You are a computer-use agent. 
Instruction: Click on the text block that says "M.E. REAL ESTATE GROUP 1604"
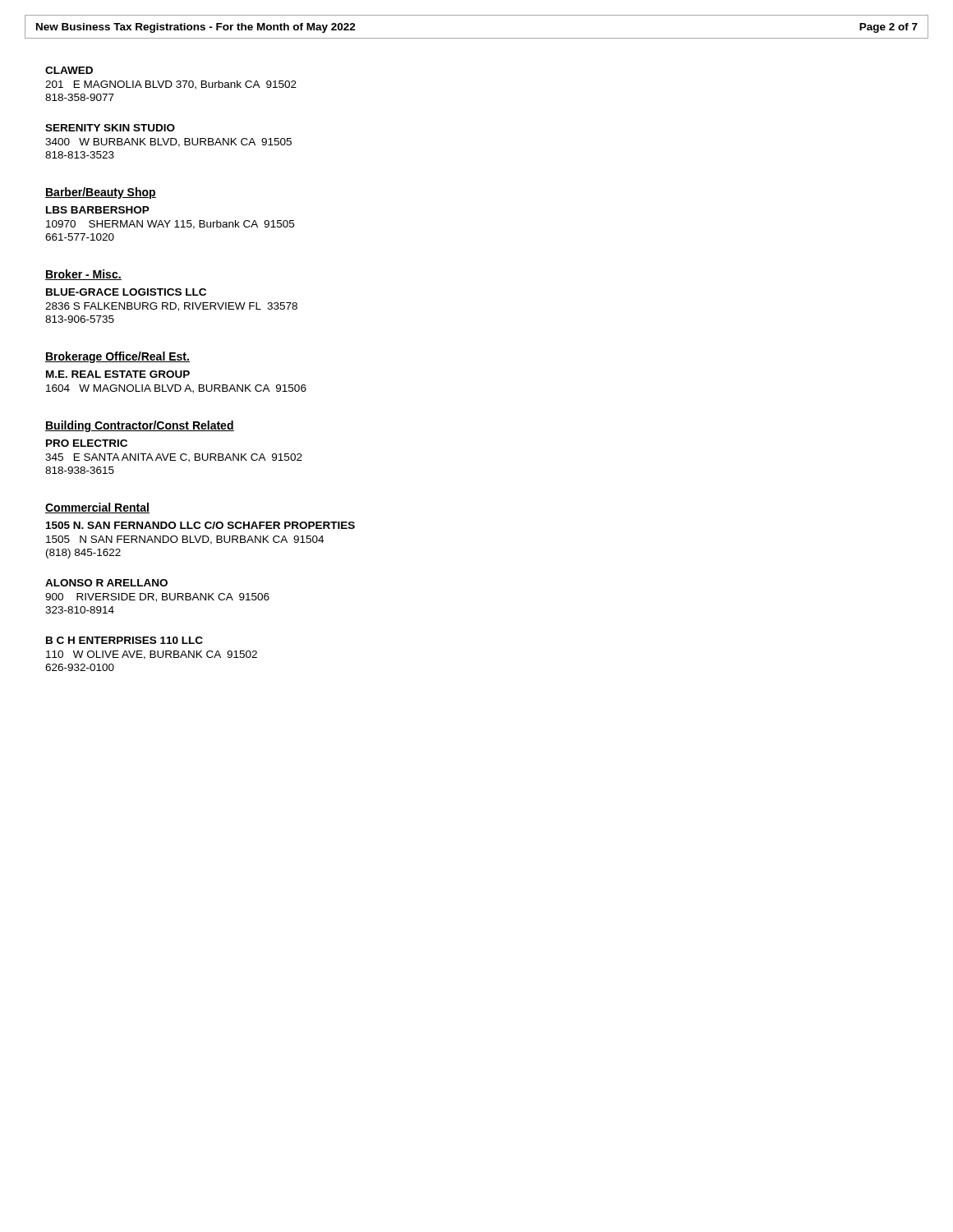pyautogui.click(x=118, y=374)
